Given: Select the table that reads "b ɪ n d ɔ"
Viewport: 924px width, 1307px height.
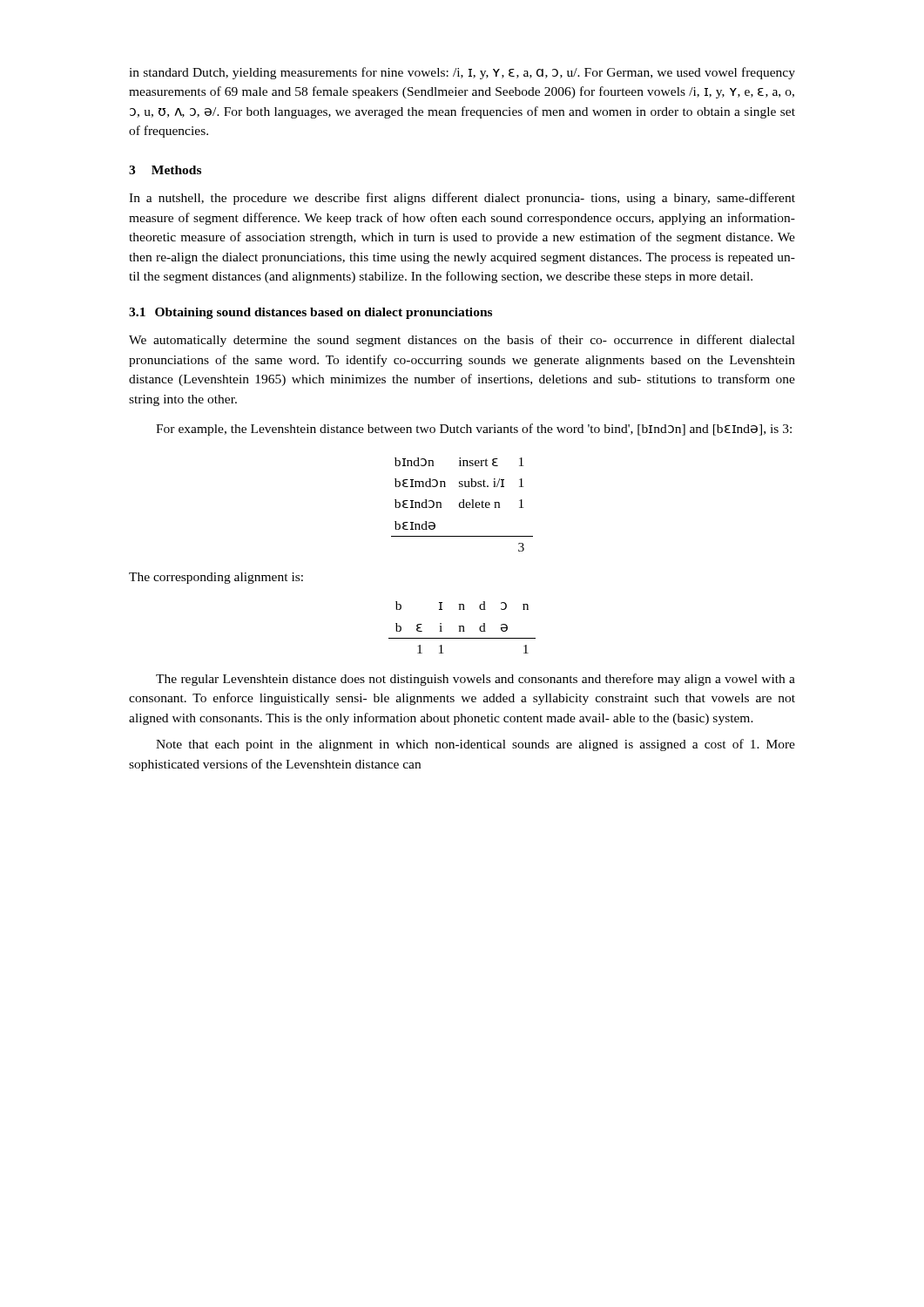Looking at the screenshot, I should tap(462, 628).
